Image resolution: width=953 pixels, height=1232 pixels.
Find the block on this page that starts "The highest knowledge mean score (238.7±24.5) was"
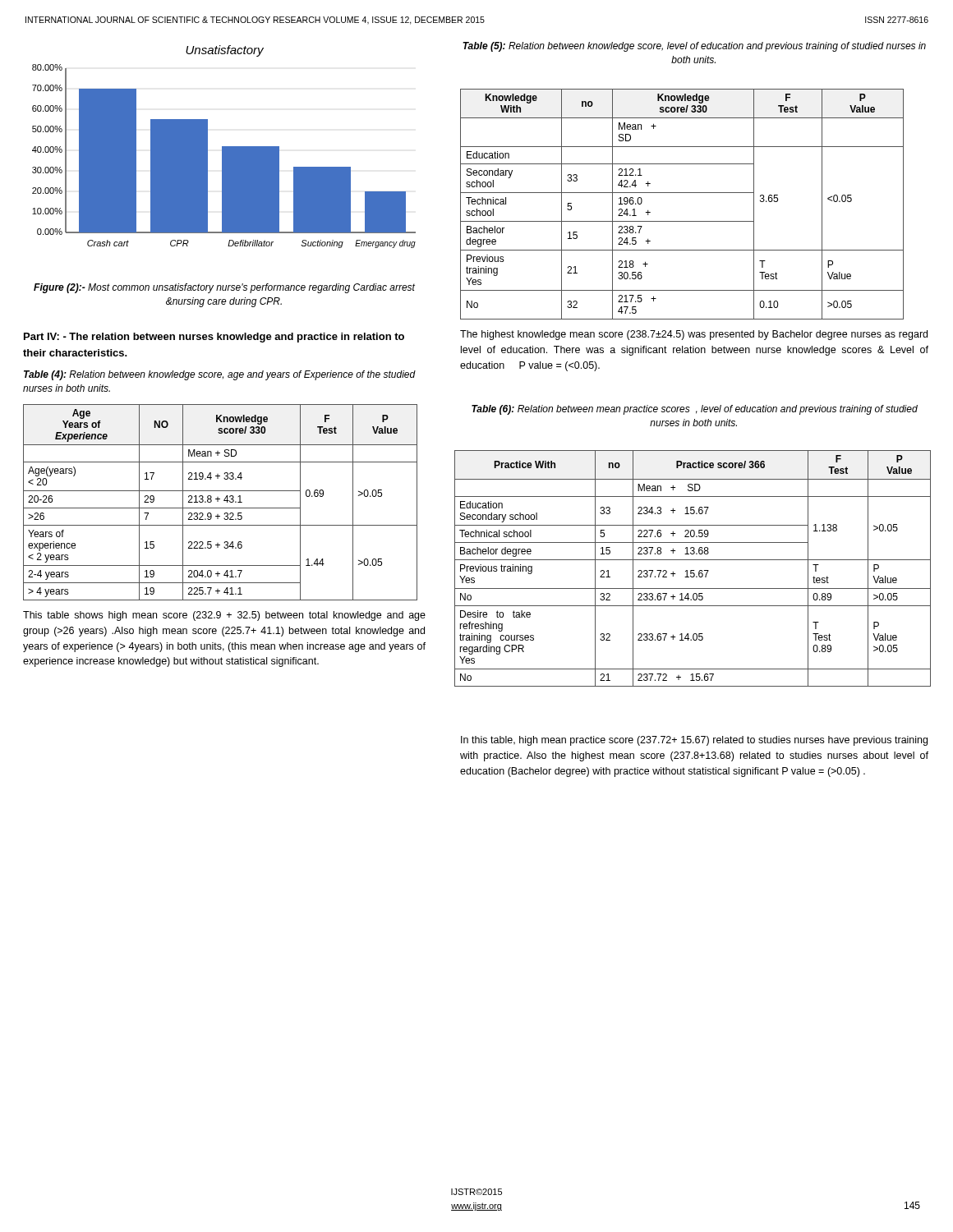[x=694, y=350]
